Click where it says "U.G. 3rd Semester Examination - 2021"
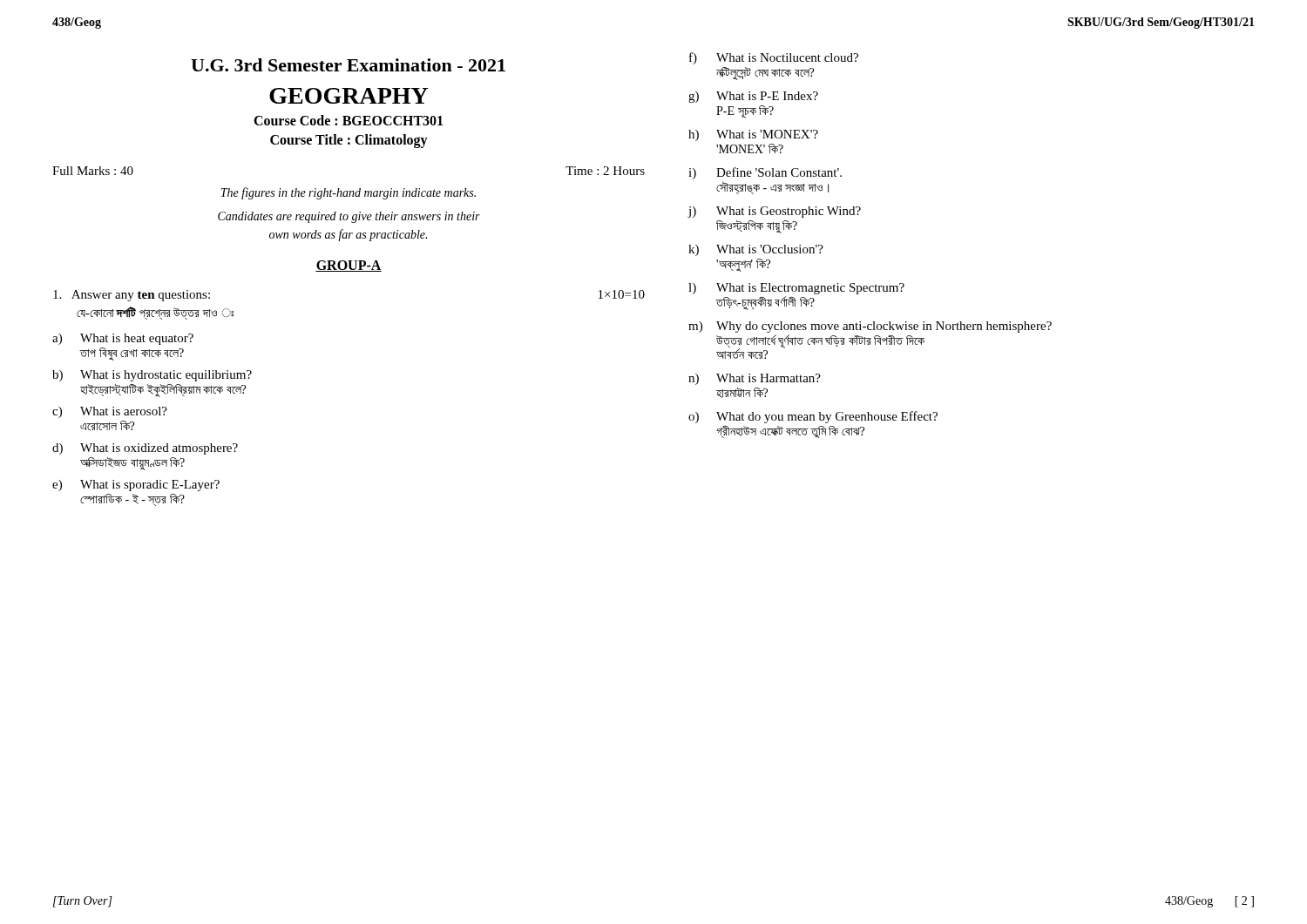This screenshot has width=1307, height=924. click(x=349, y=65)
